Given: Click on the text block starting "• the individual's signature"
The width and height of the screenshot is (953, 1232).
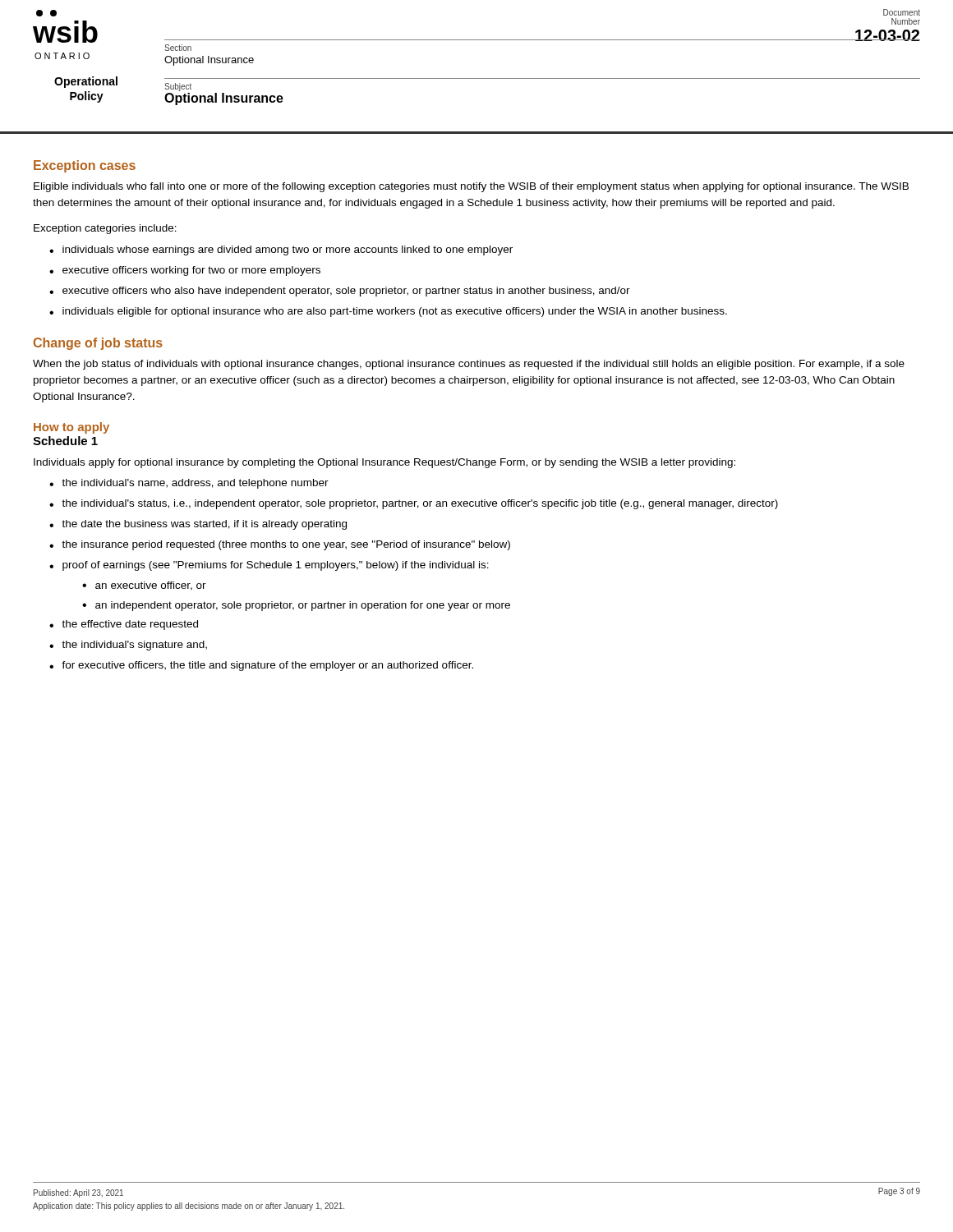Looking at the screenshot, I should click(128, 646).
